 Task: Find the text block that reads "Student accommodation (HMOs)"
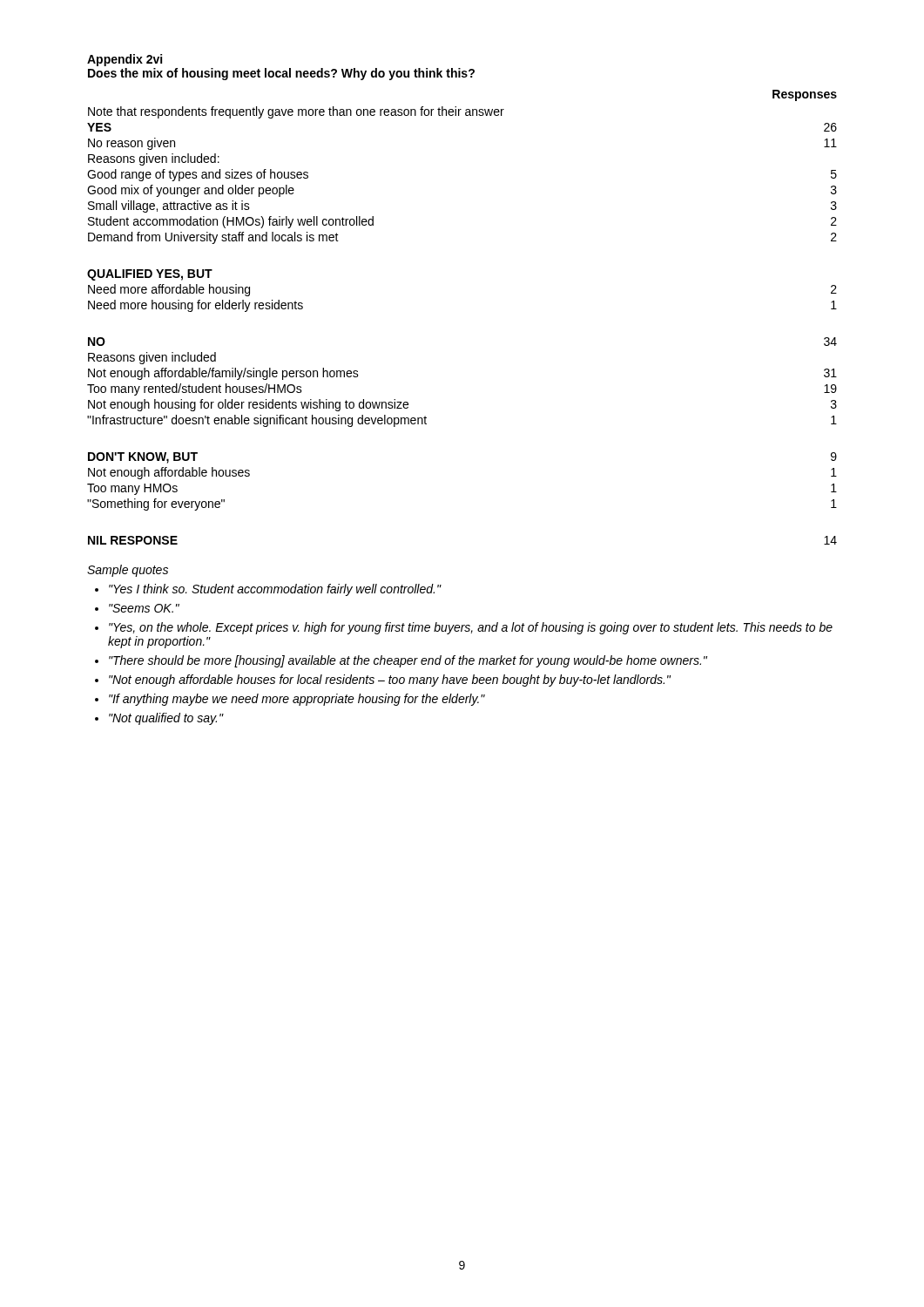230,222
